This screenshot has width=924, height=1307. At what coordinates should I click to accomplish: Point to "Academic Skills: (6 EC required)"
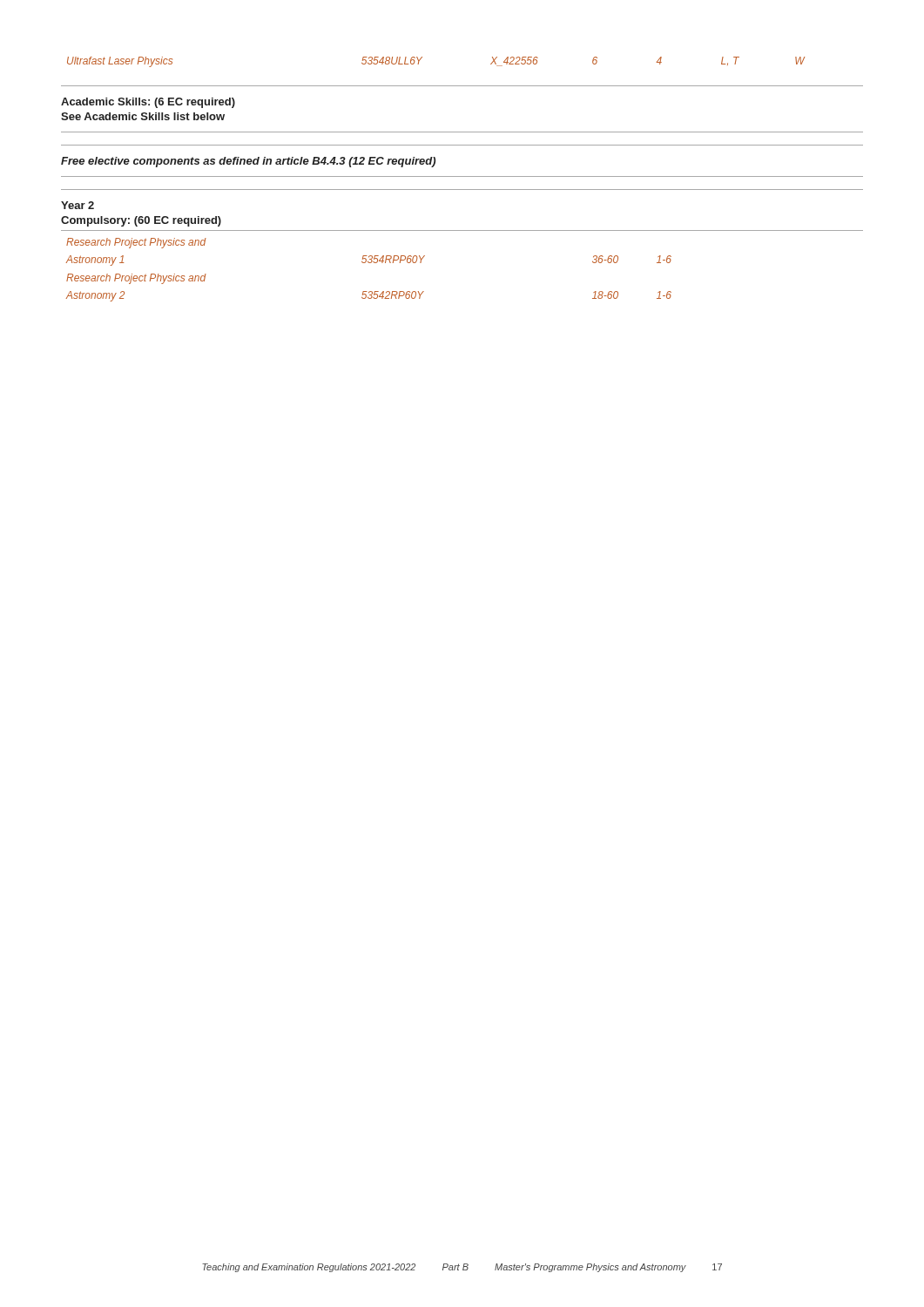(148, 102)
